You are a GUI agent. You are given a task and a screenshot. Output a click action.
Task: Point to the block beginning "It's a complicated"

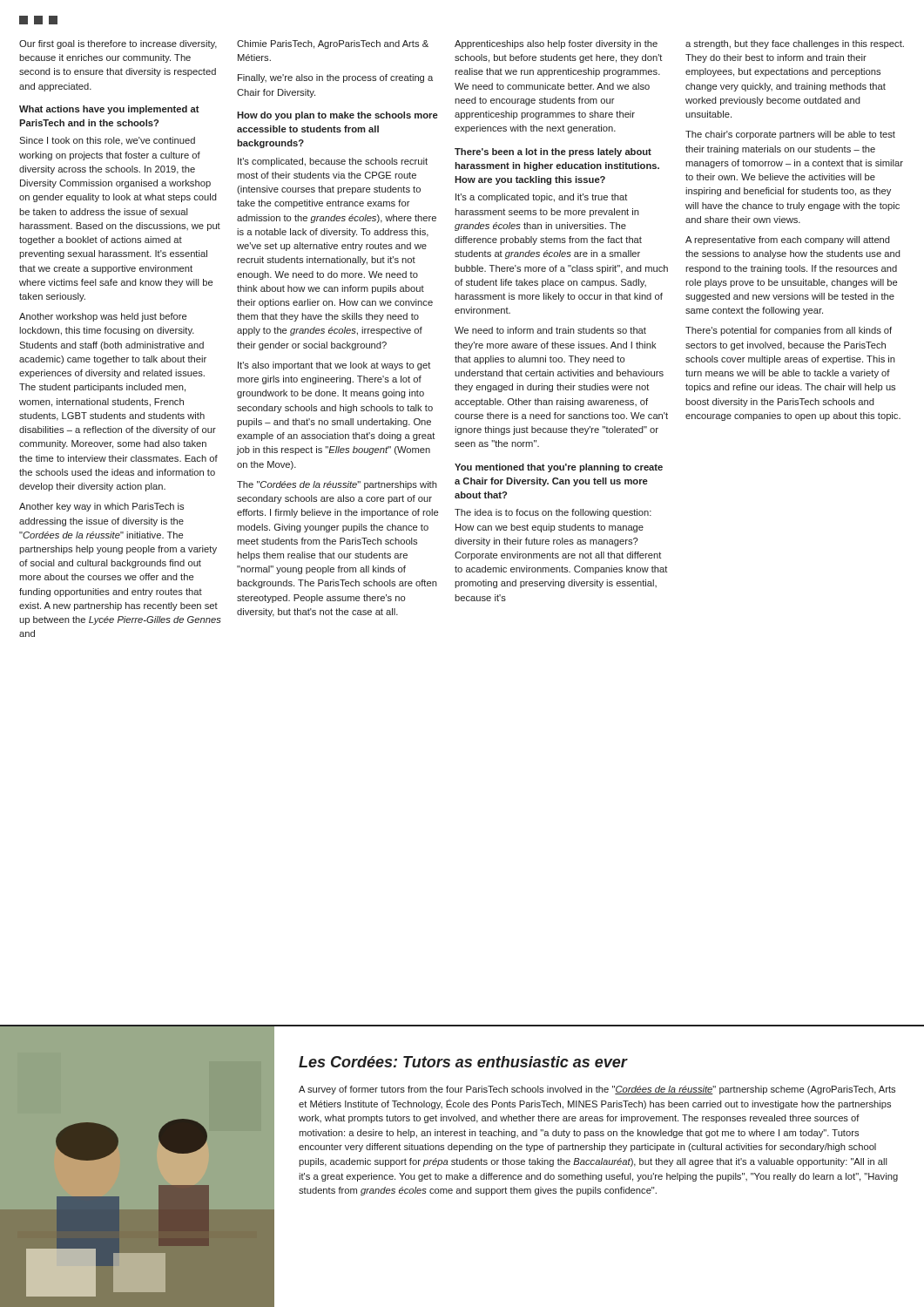click(562, 321)
